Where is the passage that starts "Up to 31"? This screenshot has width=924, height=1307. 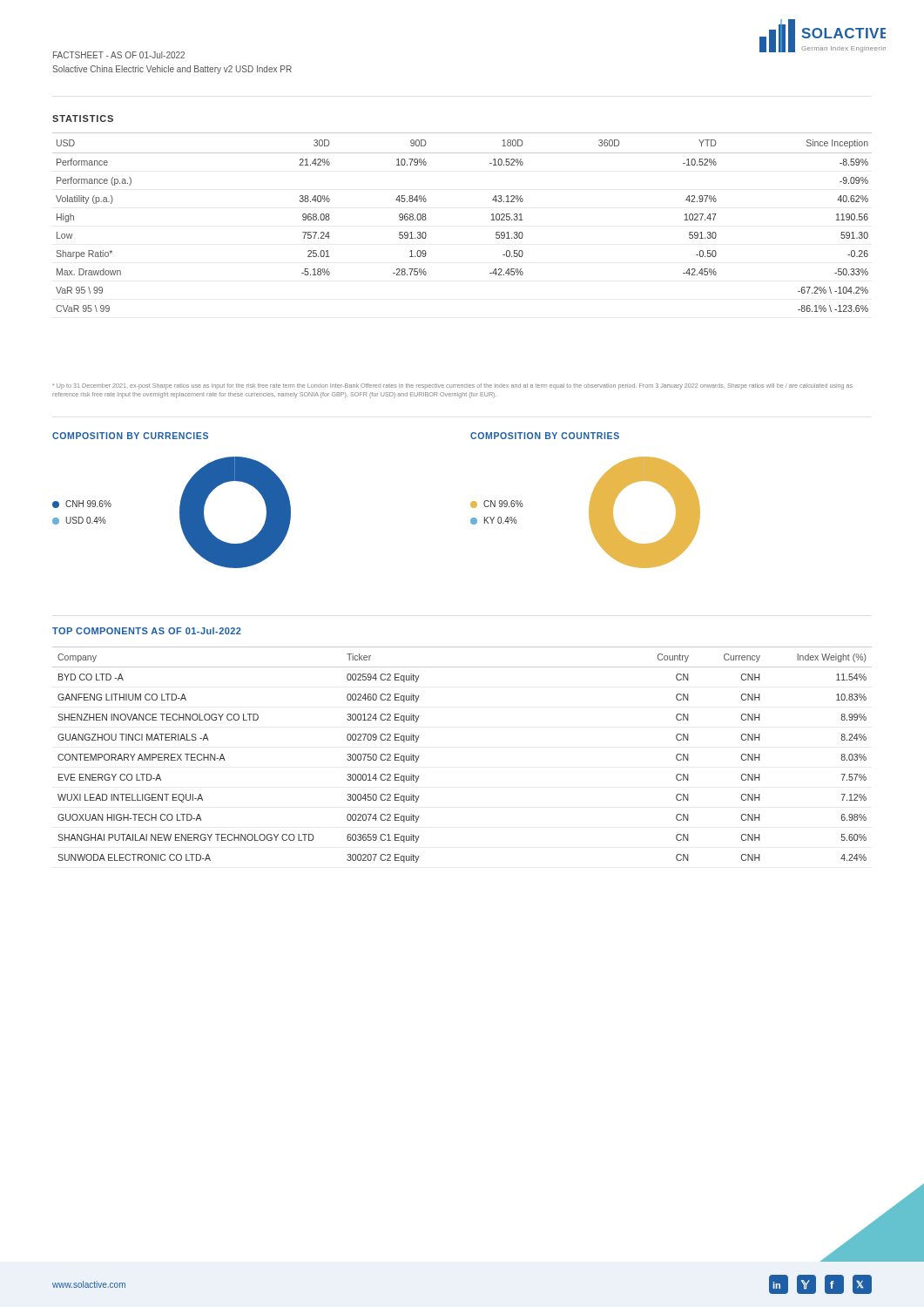pyautogui.click(x=453, y=390)
